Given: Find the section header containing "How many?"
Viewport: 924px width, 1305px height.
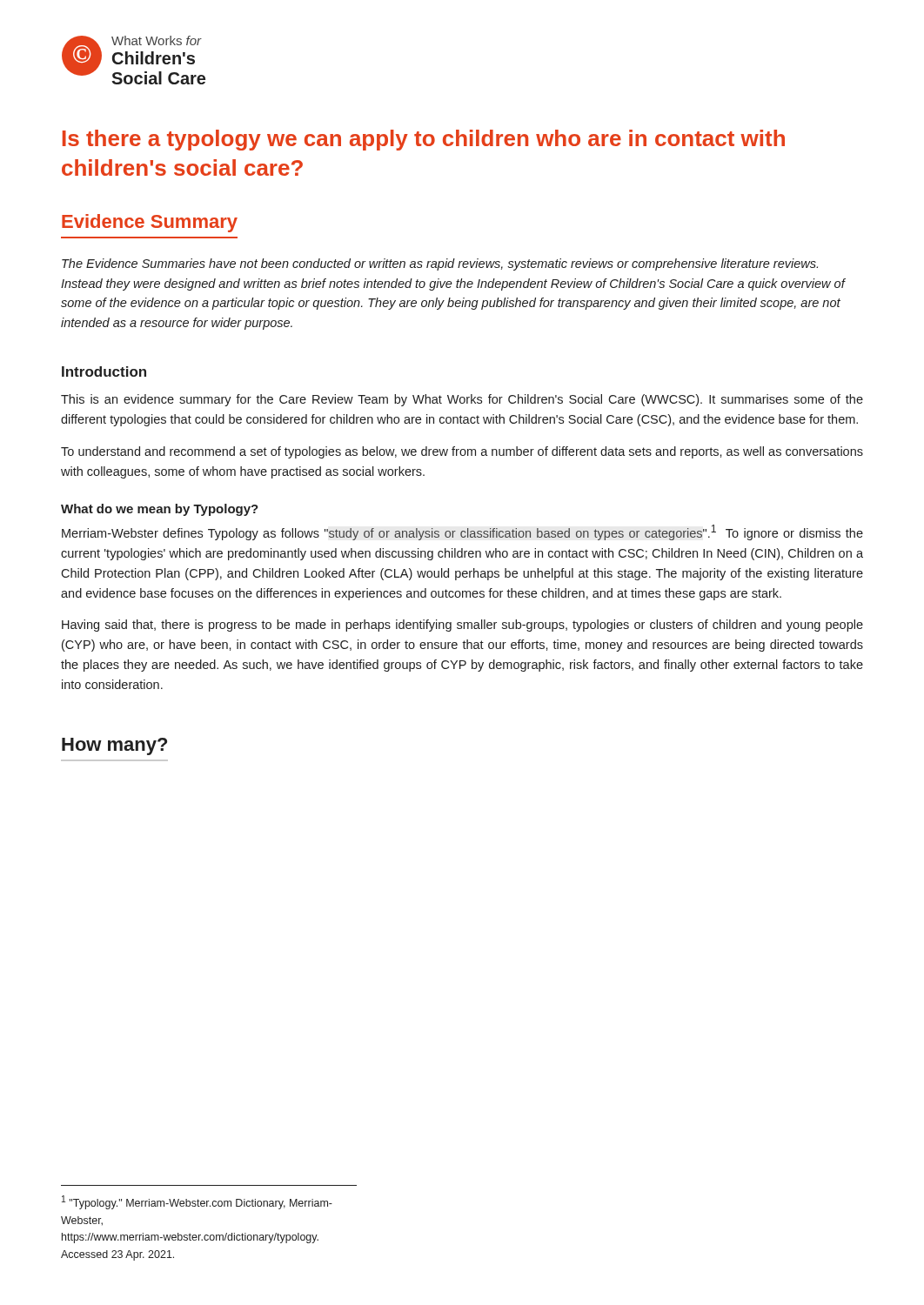Looking at the screenshot, I should tap(115, 744).
